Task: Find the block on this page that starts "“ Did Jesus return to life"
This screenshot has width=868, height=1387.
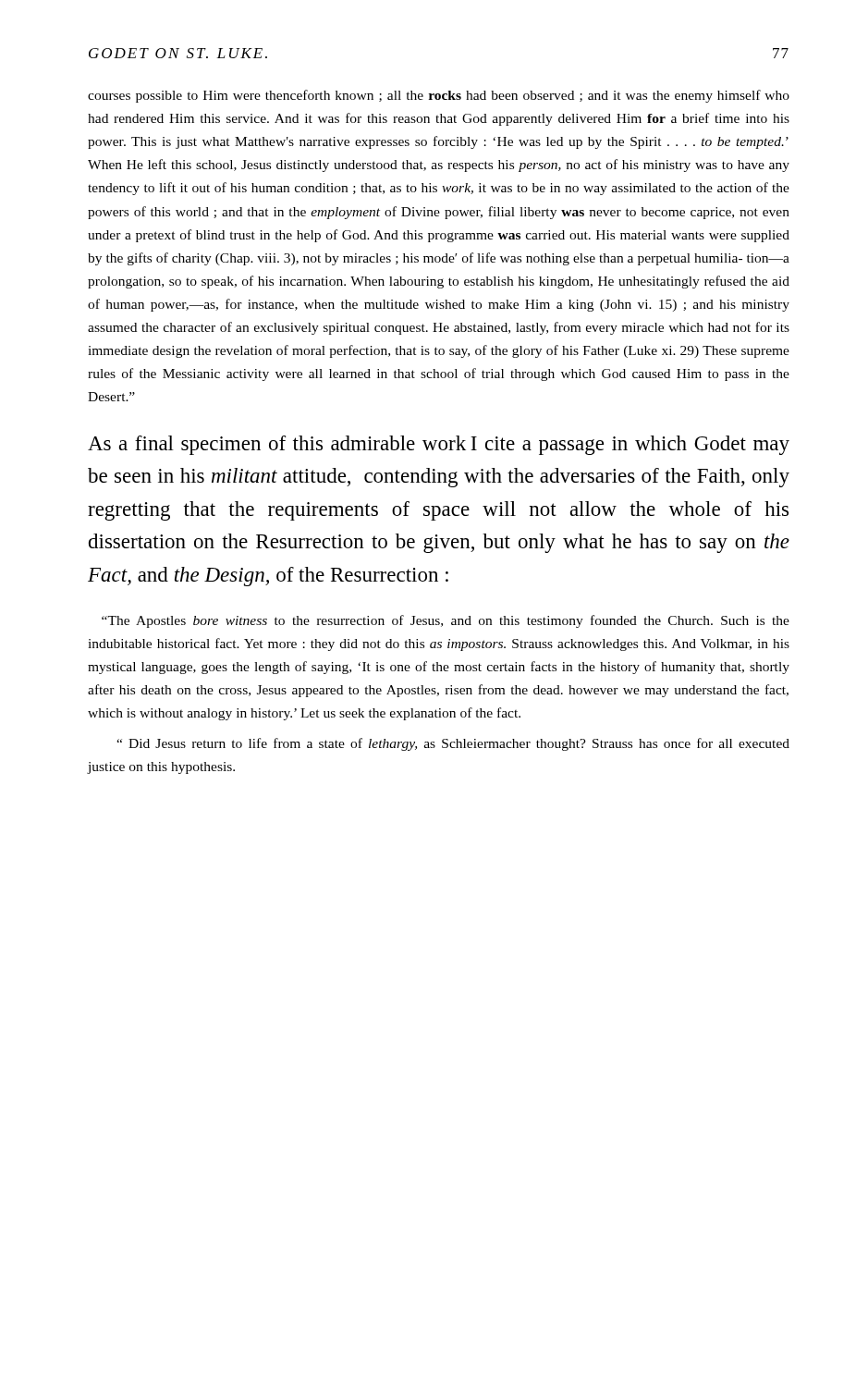Action: click(439, 755)
